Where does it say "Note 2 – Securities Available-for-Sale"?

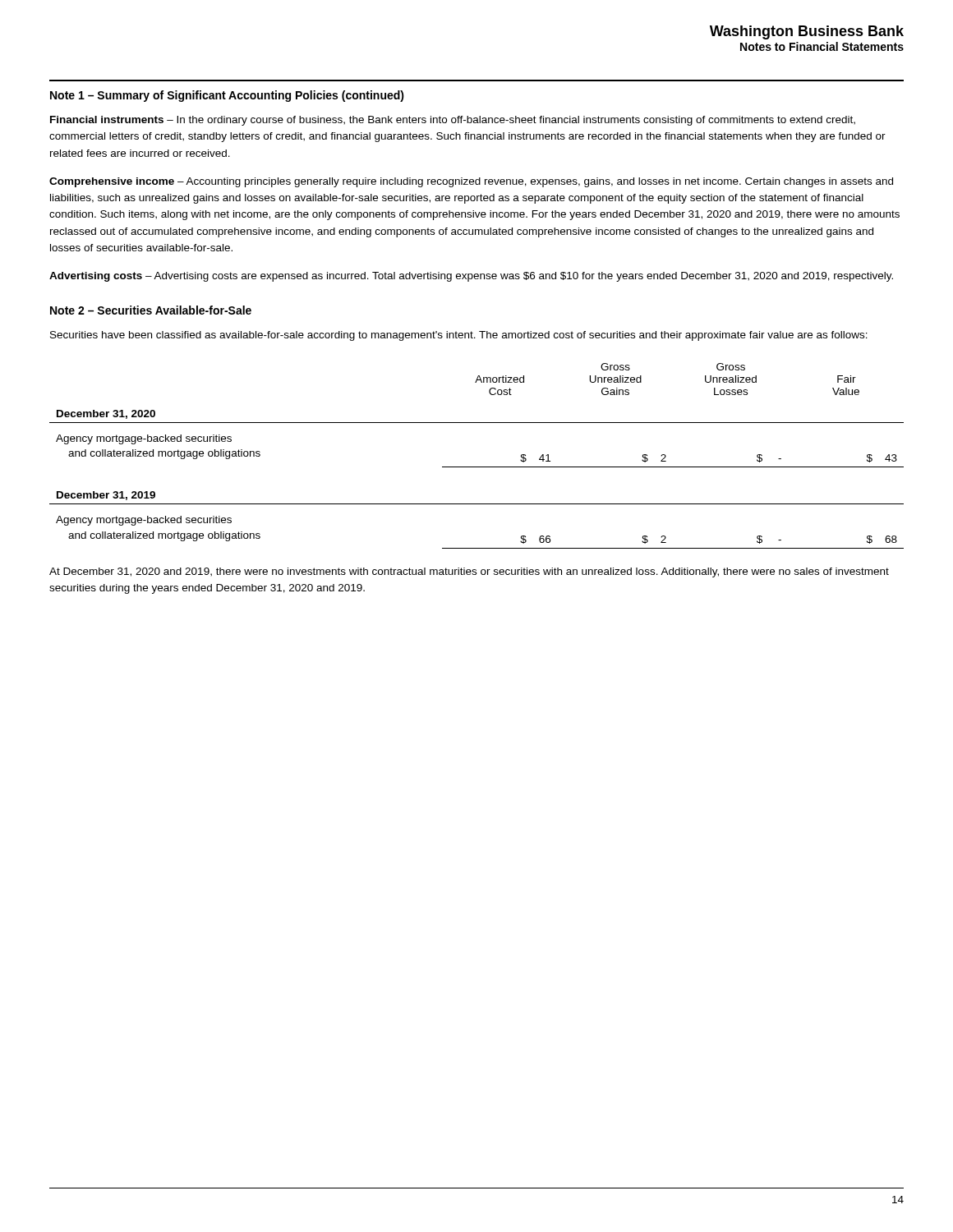150,311
